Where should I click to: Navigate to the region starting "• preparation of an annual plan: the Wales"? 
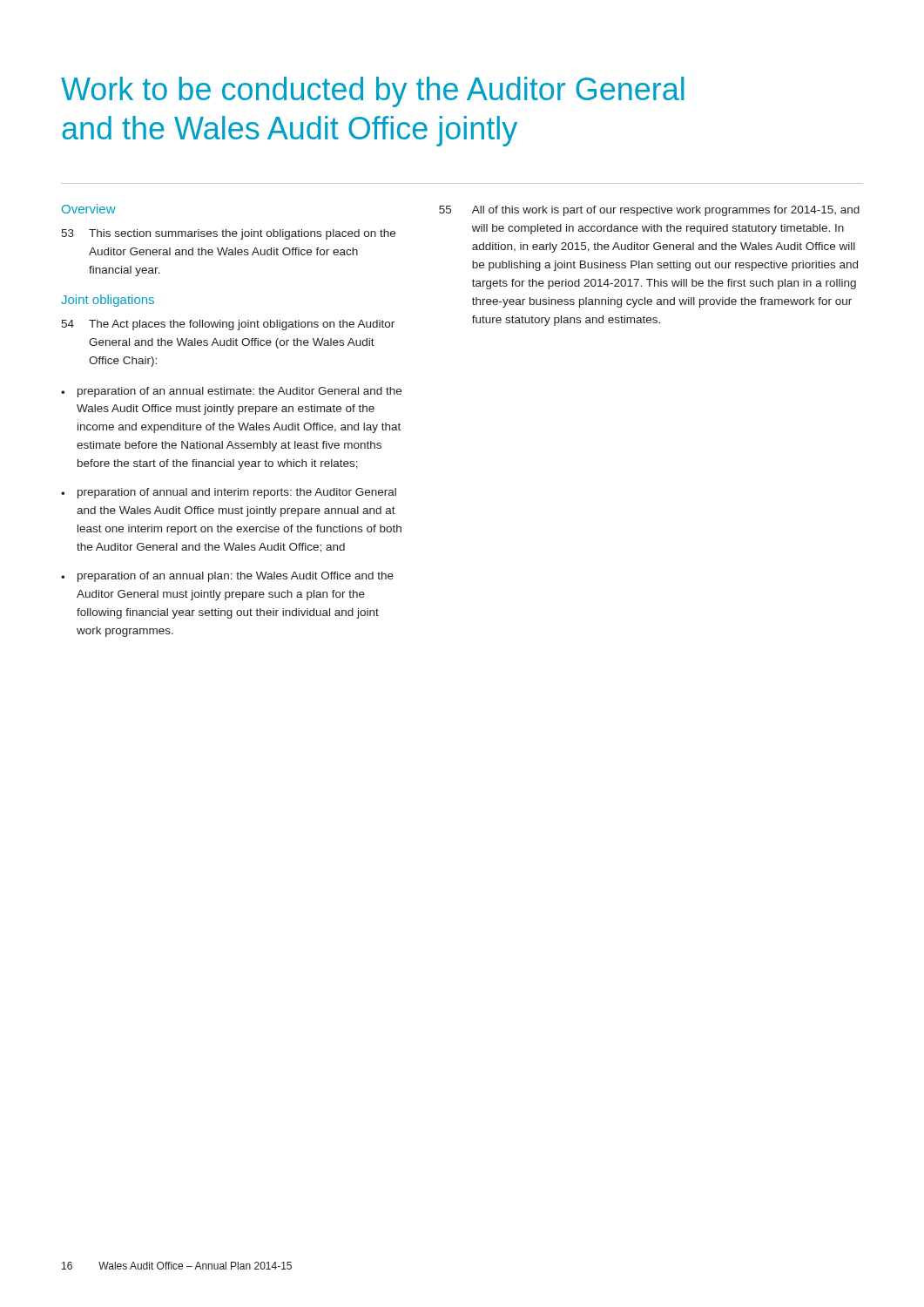[232, 604]
